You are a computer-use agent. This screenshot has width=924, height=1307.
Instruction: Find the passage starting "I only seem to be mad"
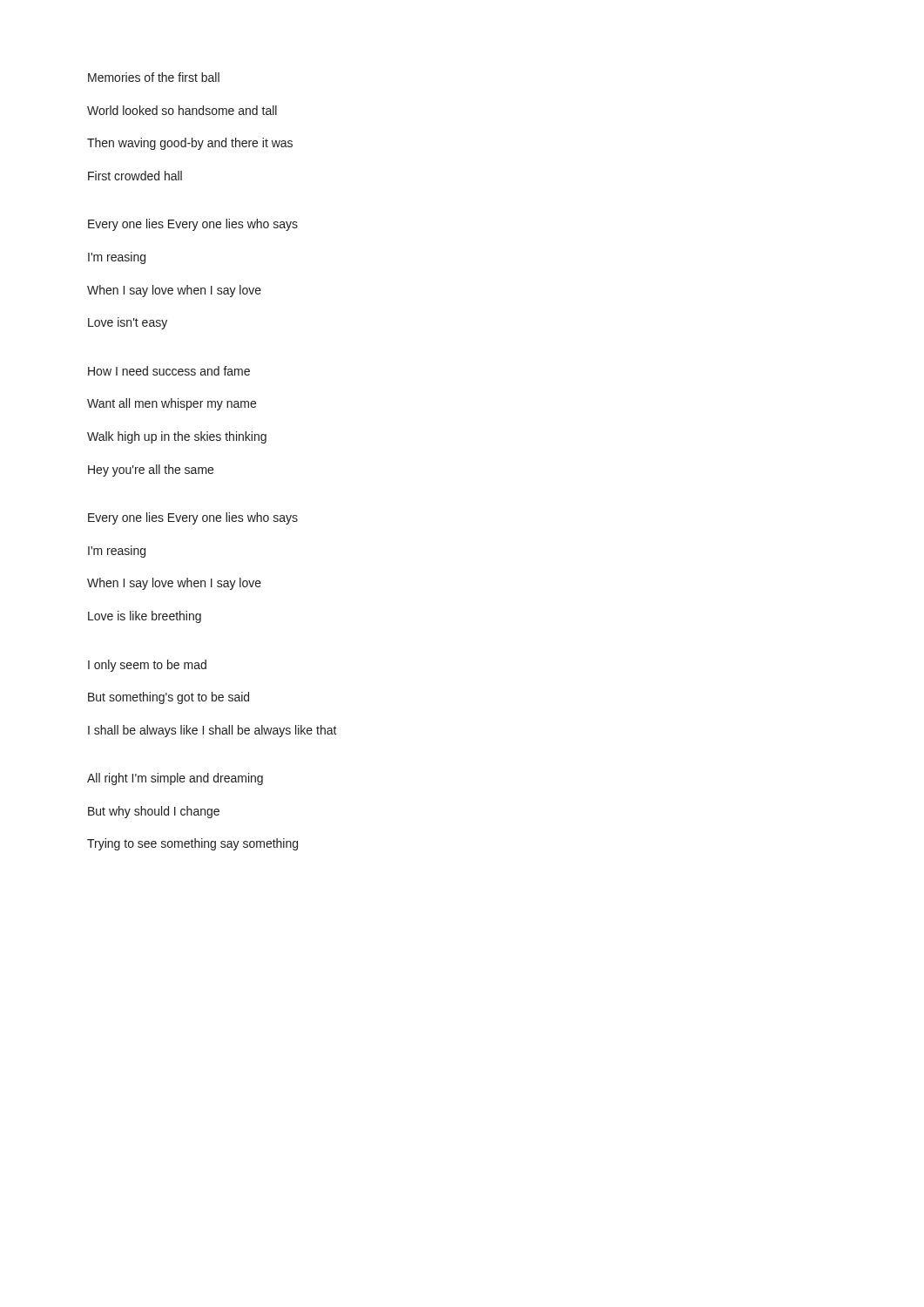147,664
